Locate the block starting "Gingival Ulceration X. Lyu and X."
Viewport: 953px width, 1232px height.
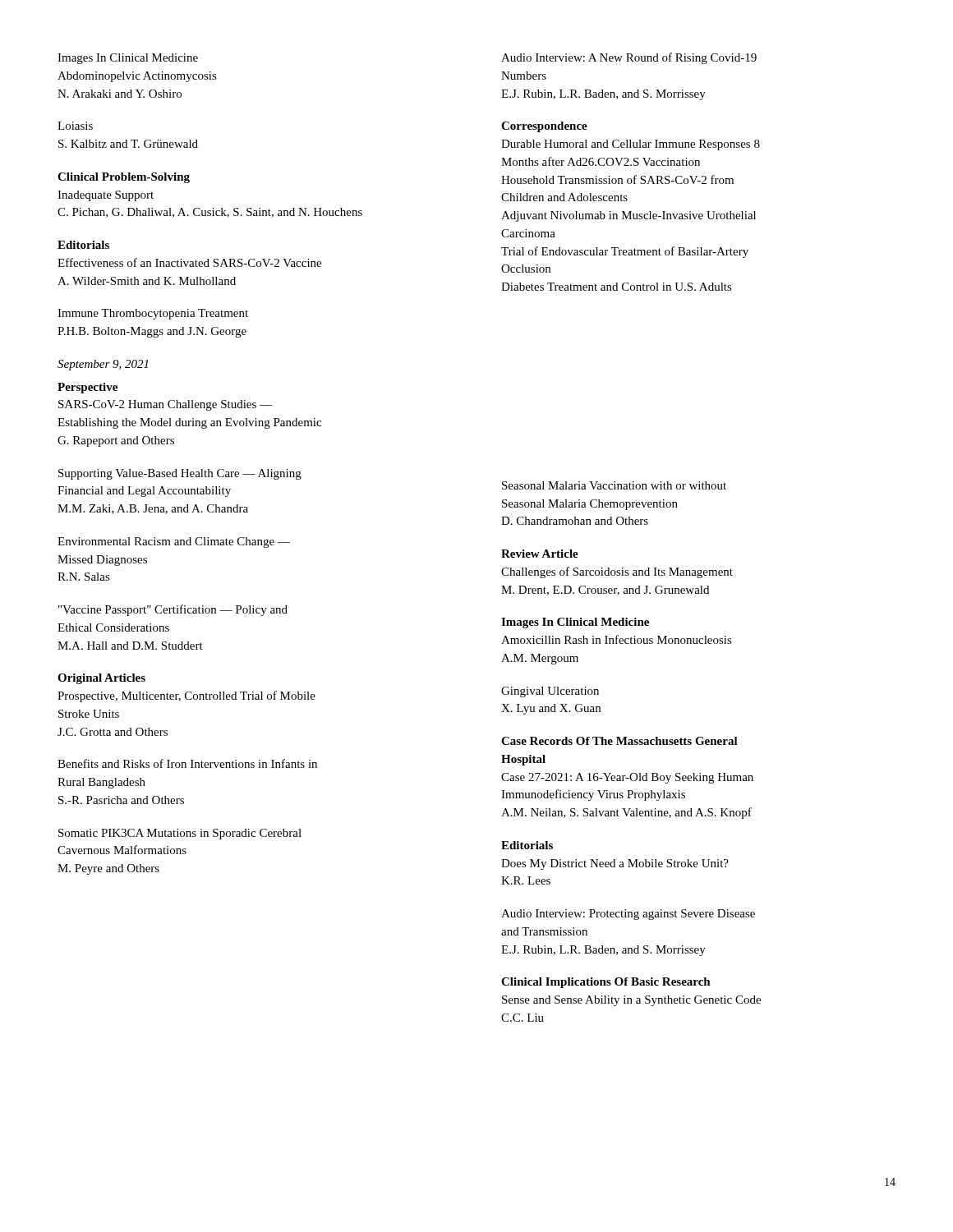pos(551,699)
